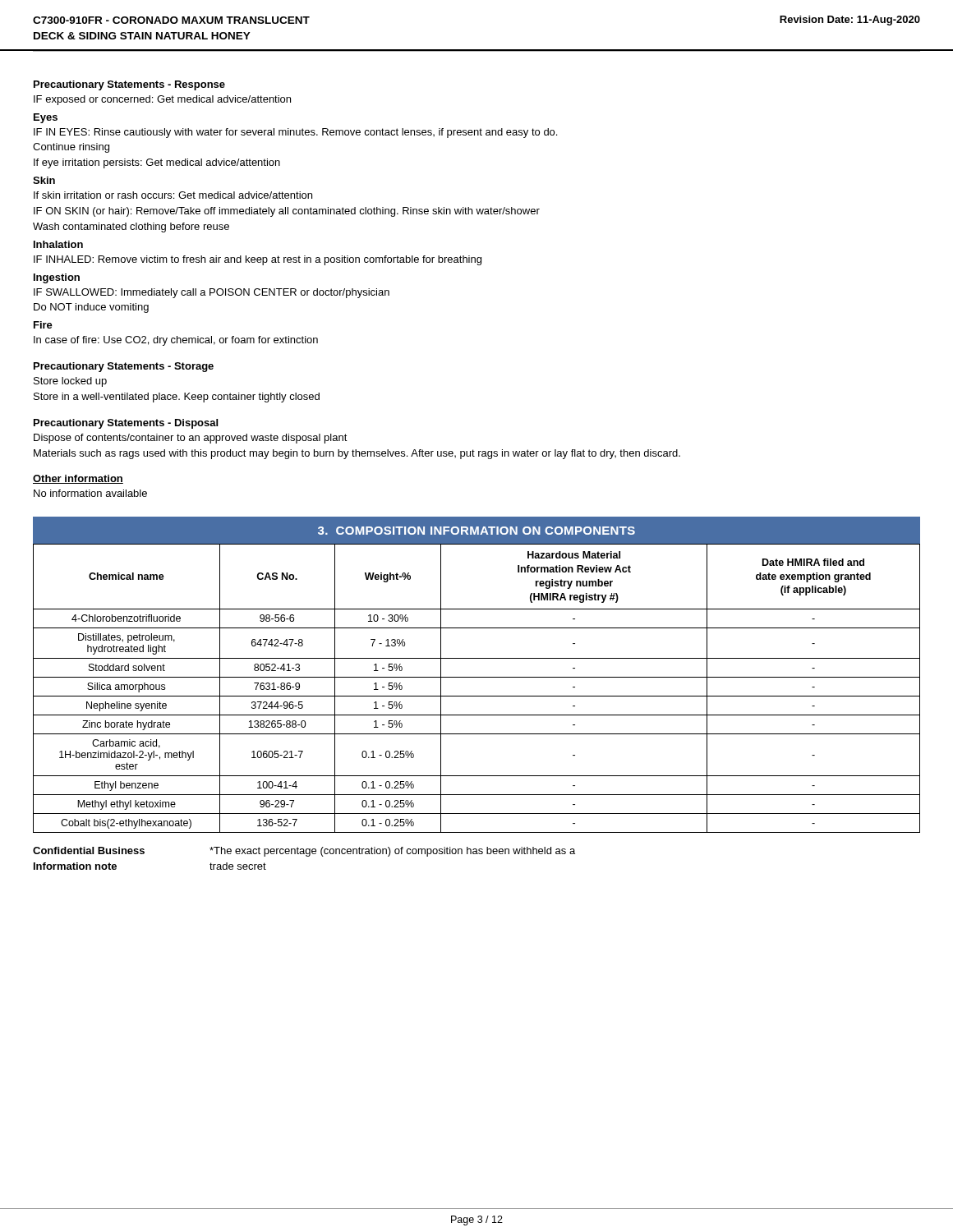Click a table

476,688
